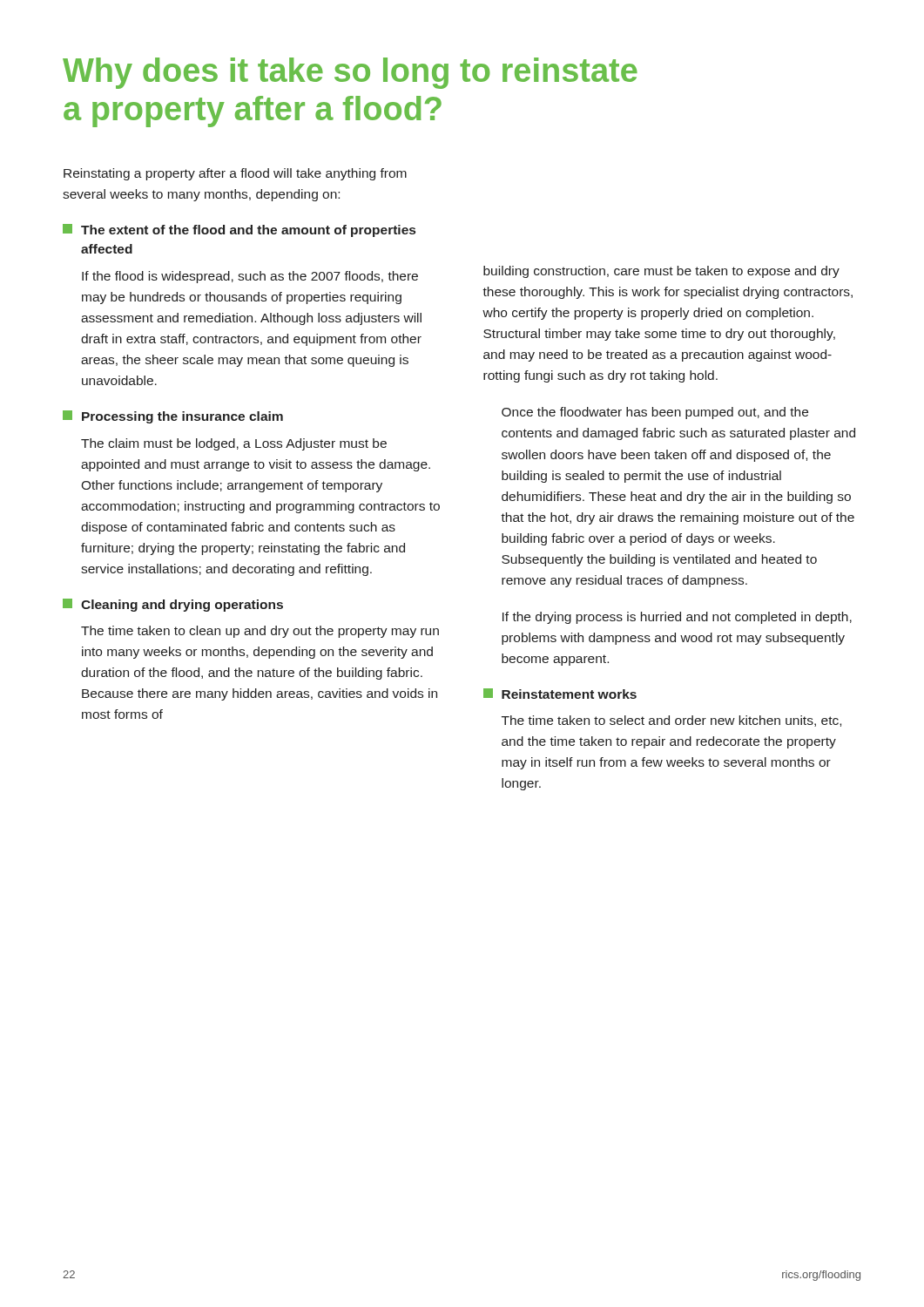
Task: Select the text block that says "Once the floodwater has"
Action: click(x=679, y=496)
